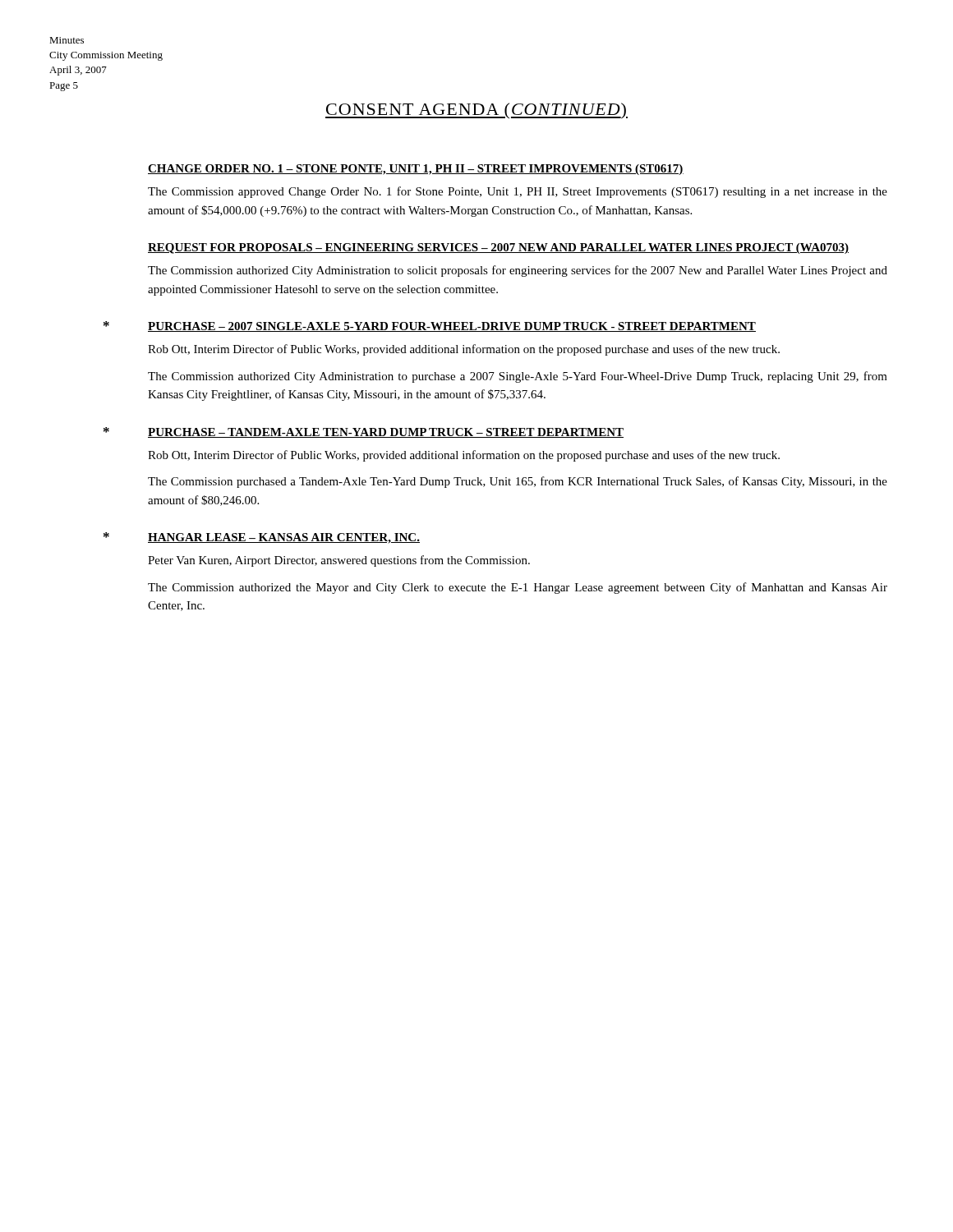
Task: Locate the section header with the text "CHANGE ORDER NO."
Action: (x=415, y=168)
